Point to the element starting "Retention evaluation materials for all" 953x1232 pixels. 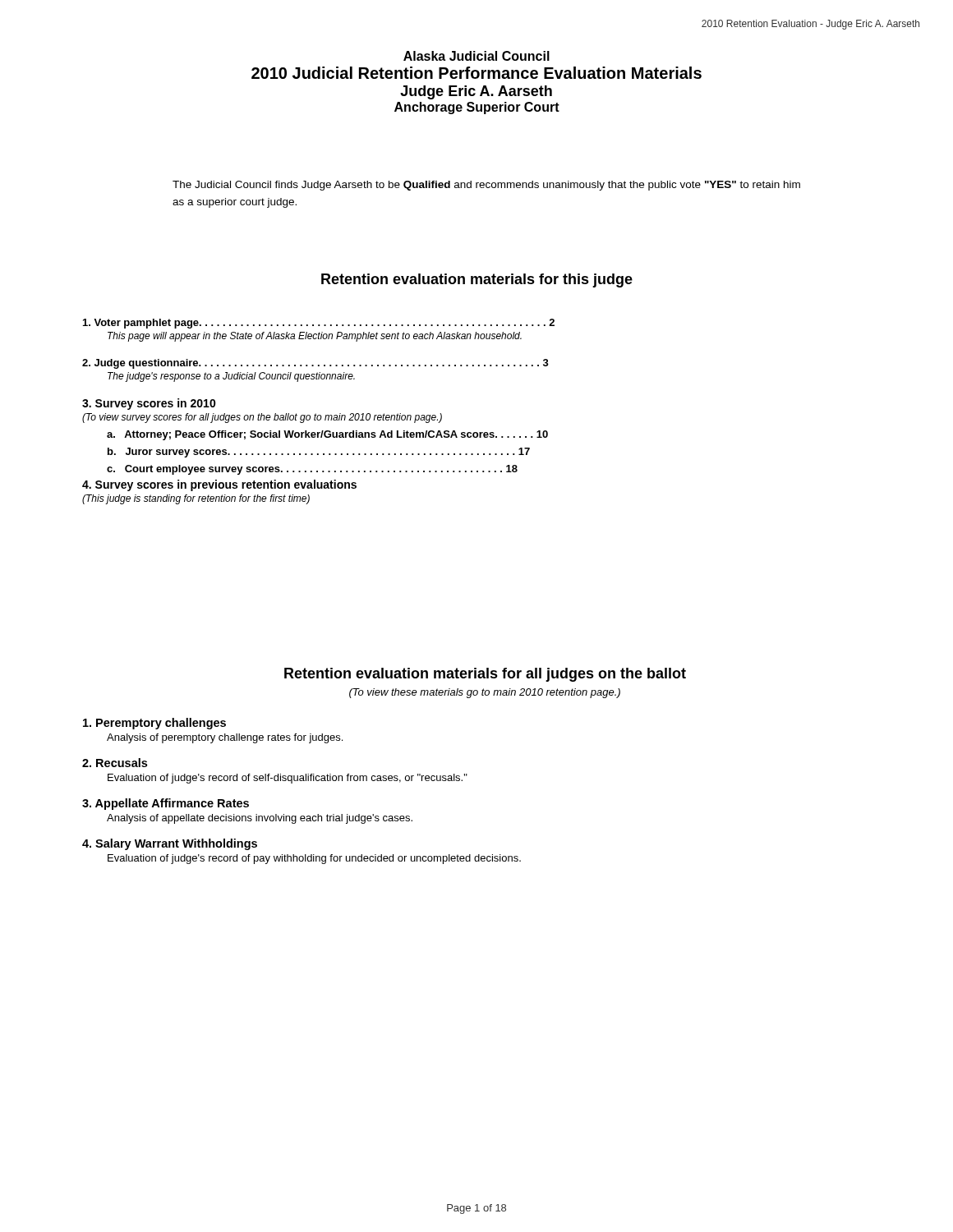[x=485, y=673]
